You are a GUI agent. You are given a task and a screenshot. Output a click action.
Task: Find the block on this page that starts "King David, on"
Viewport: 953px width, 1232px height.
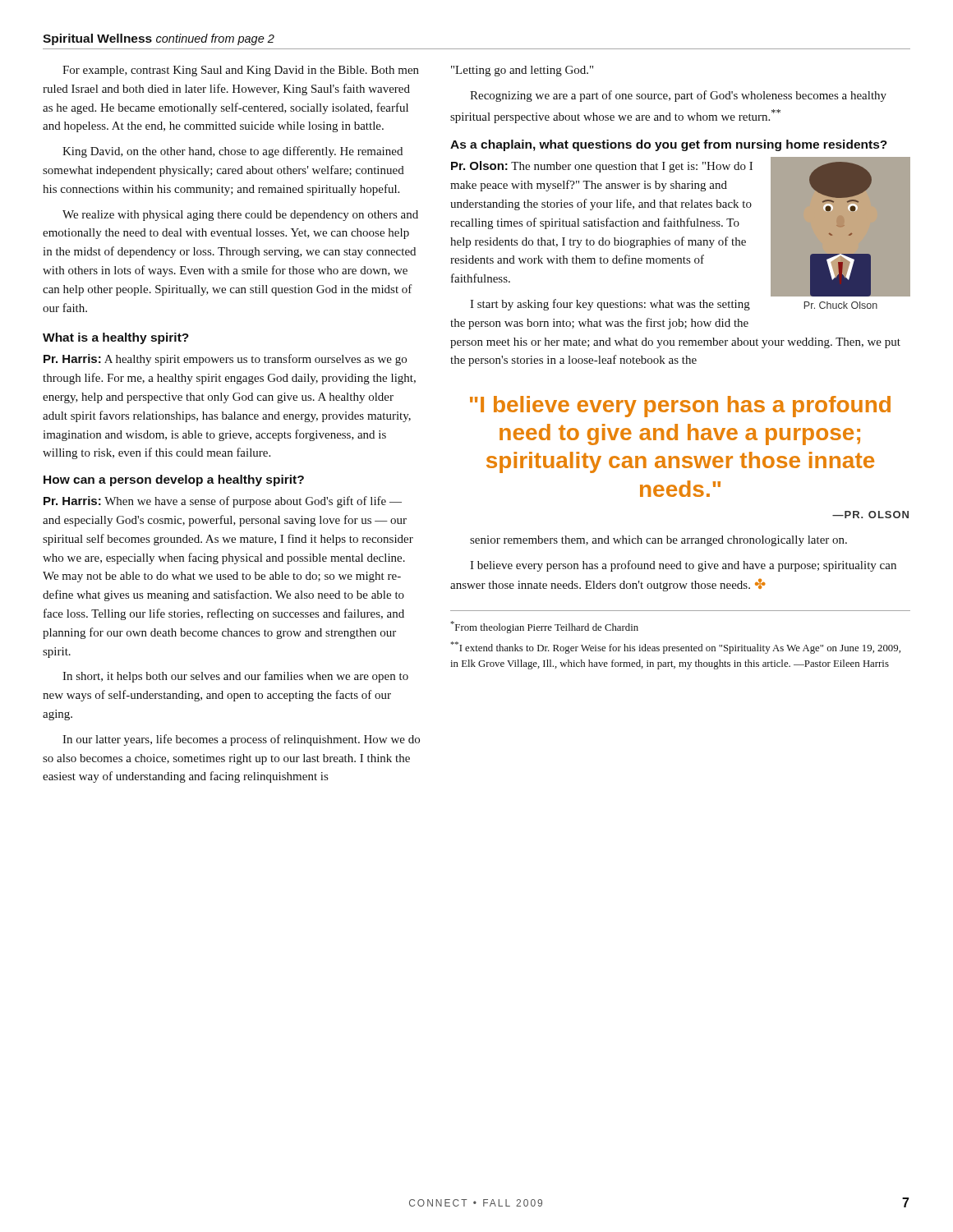pos(223,170)
